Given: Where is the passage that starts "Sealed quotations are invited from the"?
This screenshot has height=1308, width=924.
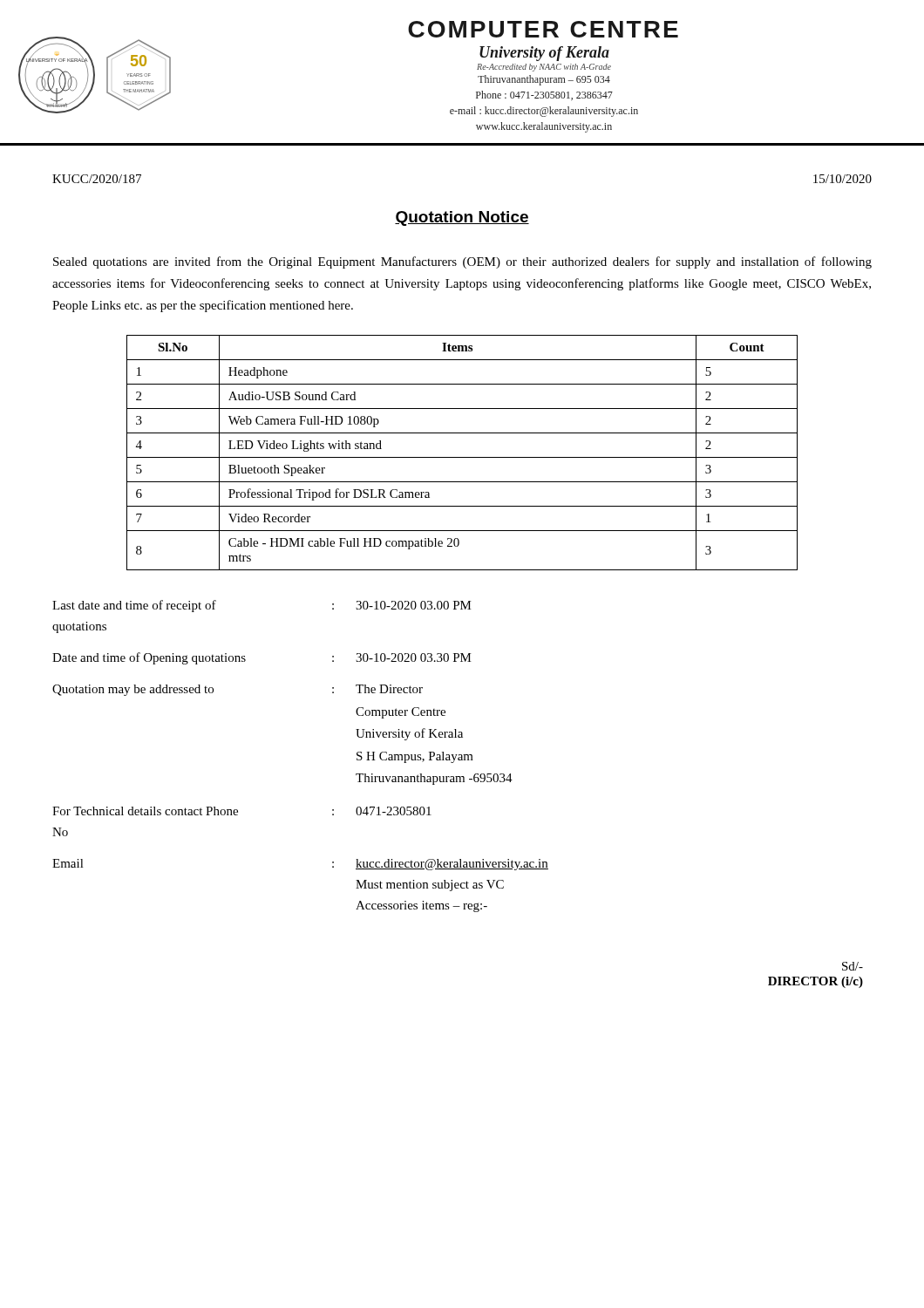Looking at the screenshot, I should [462, 284].
